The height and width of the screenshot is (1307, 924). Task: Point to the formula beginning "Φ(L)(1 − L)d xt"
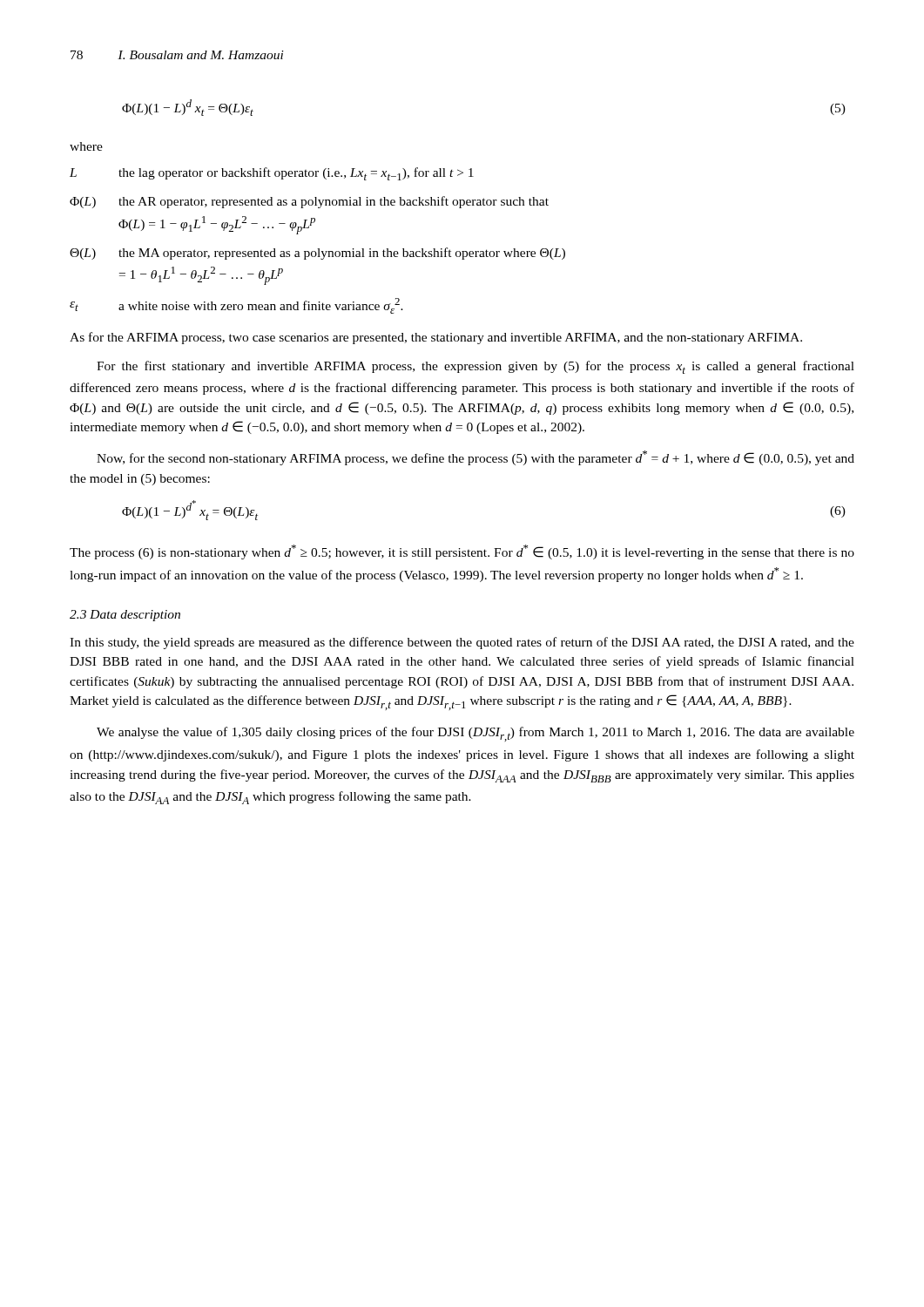pos(189,107)
